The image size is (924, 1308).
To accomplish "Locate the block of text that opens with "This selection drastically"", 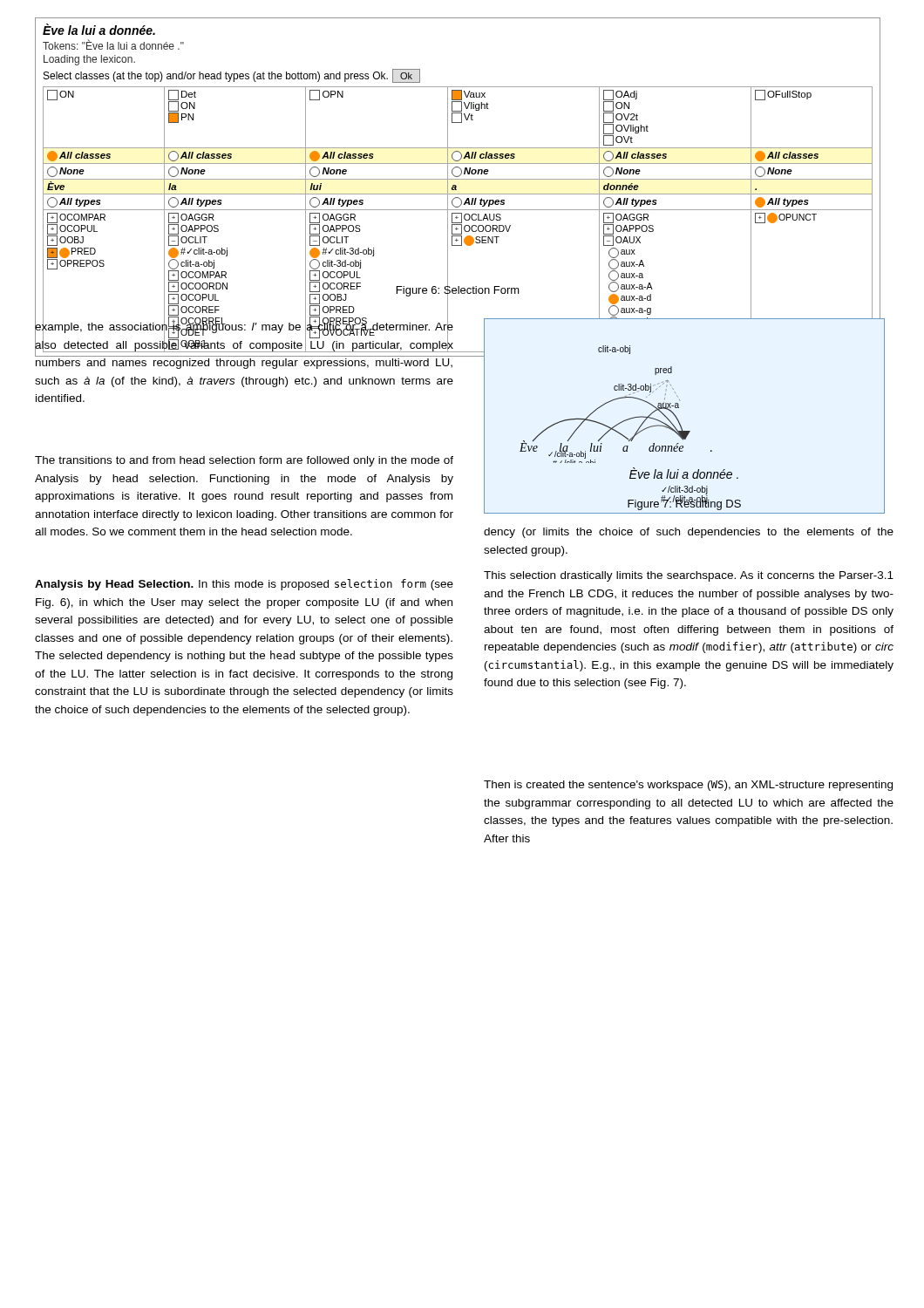I will coord(689,629).
